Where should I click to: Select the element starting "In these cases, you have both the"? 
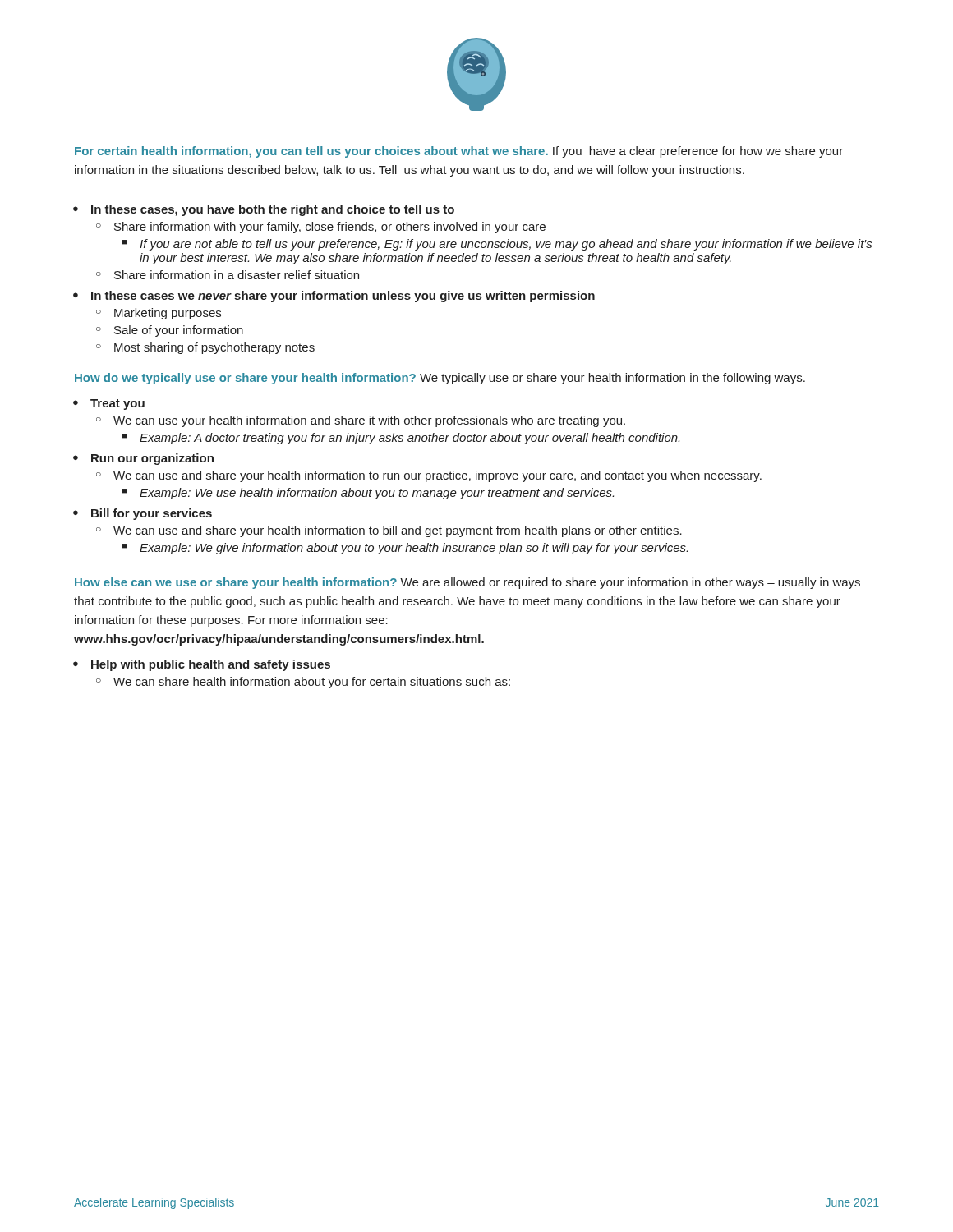pyautogui.click(x=485, y=242)
